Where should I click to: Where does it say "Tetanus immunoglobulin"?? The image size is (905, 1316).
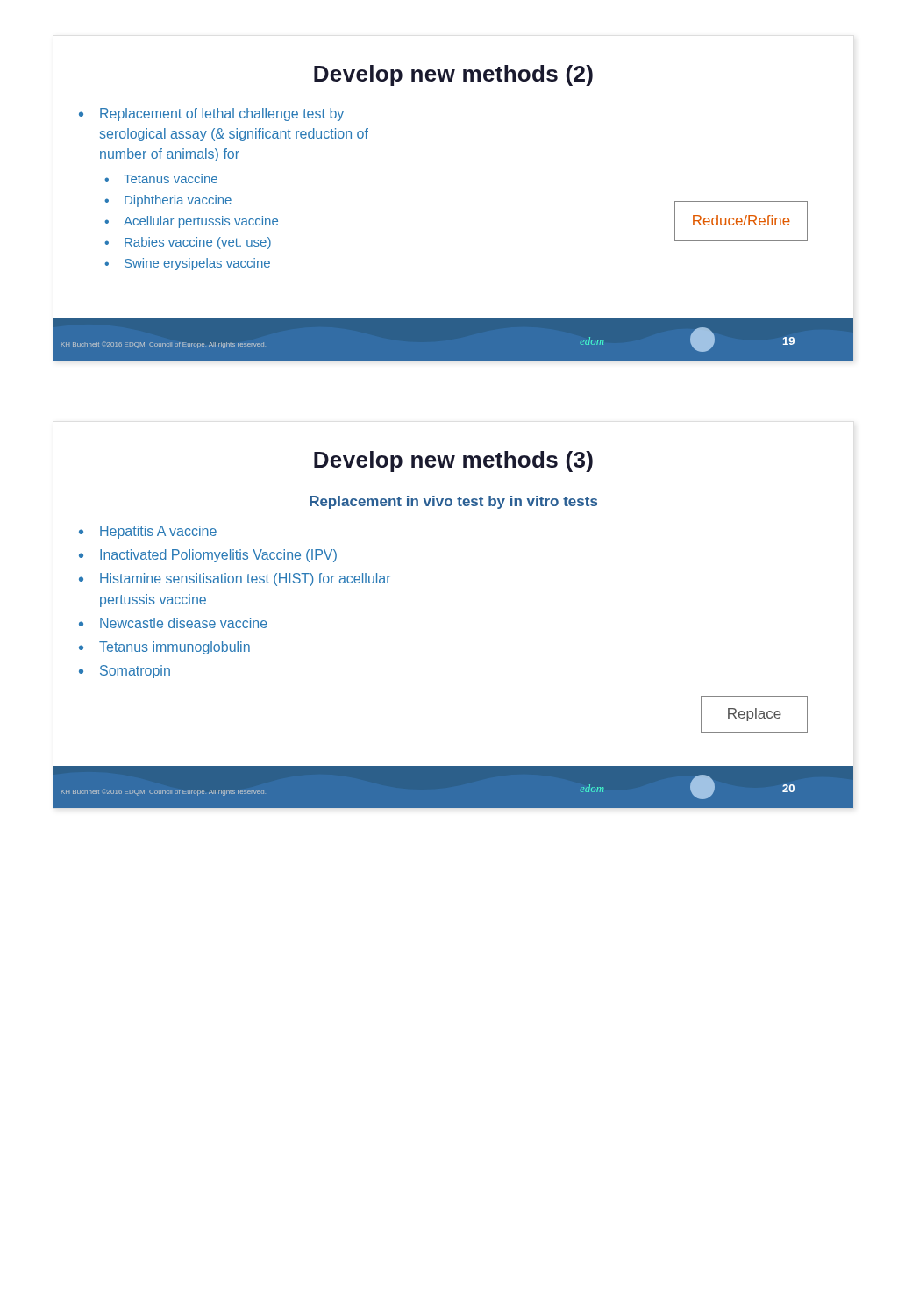(x=175, y=647)
